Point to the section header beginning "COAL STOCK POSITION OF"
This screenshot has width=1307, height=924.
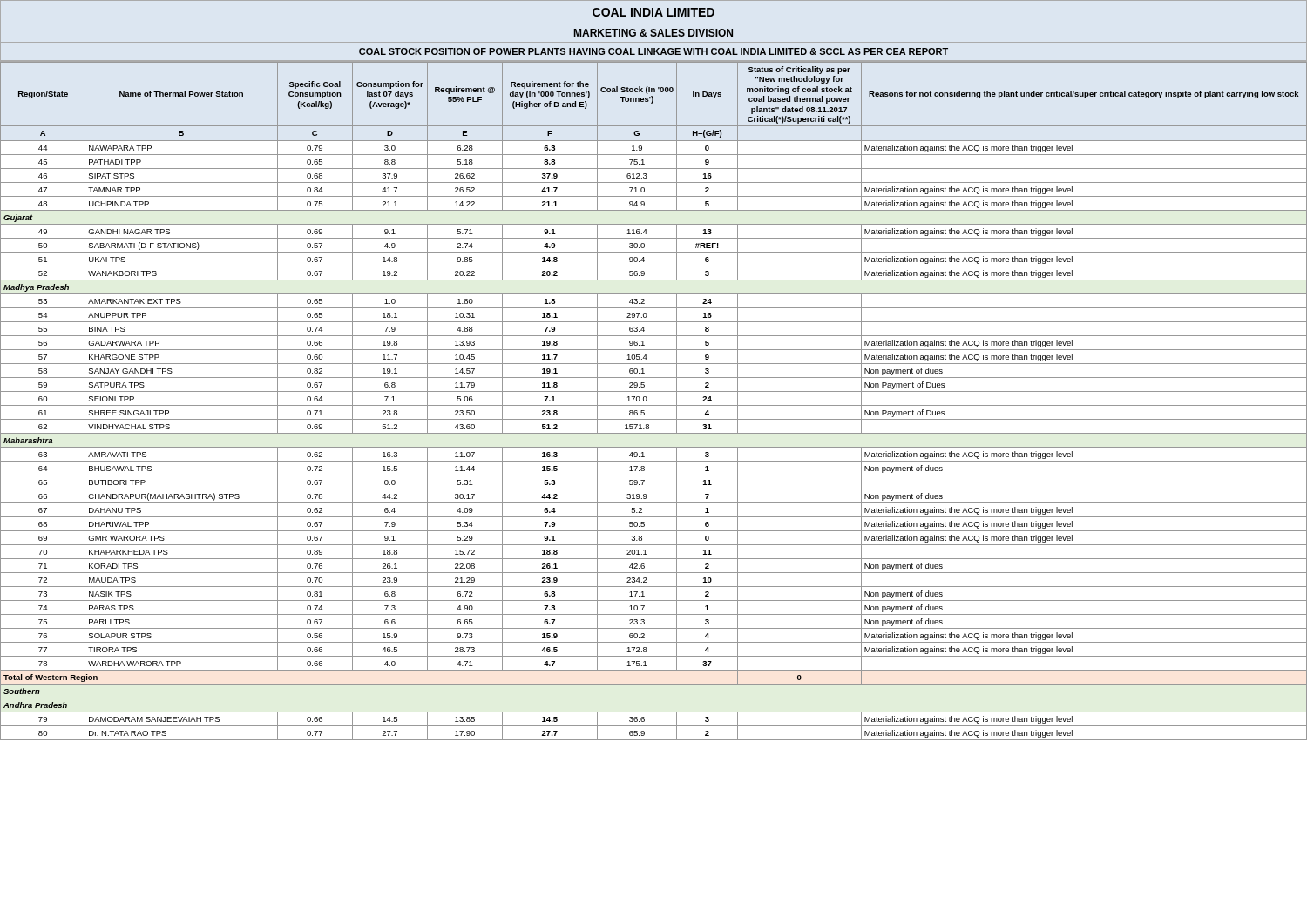click(x=654, y=51)
